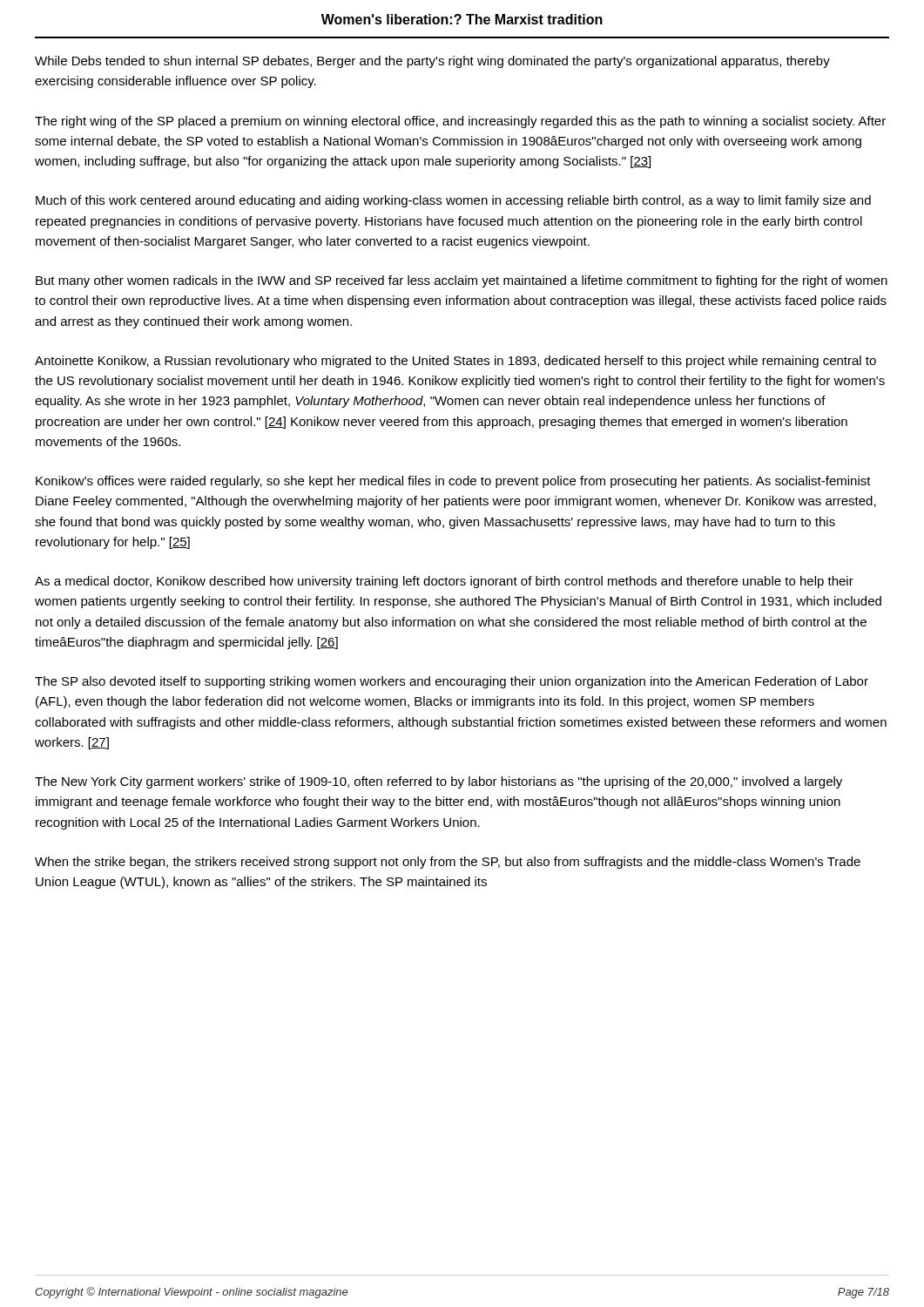This screenshot has width=924, height=1307.
Task: Locate the block of text that opens with "Konikow's offices were"
Action: (x=456, y=511)
